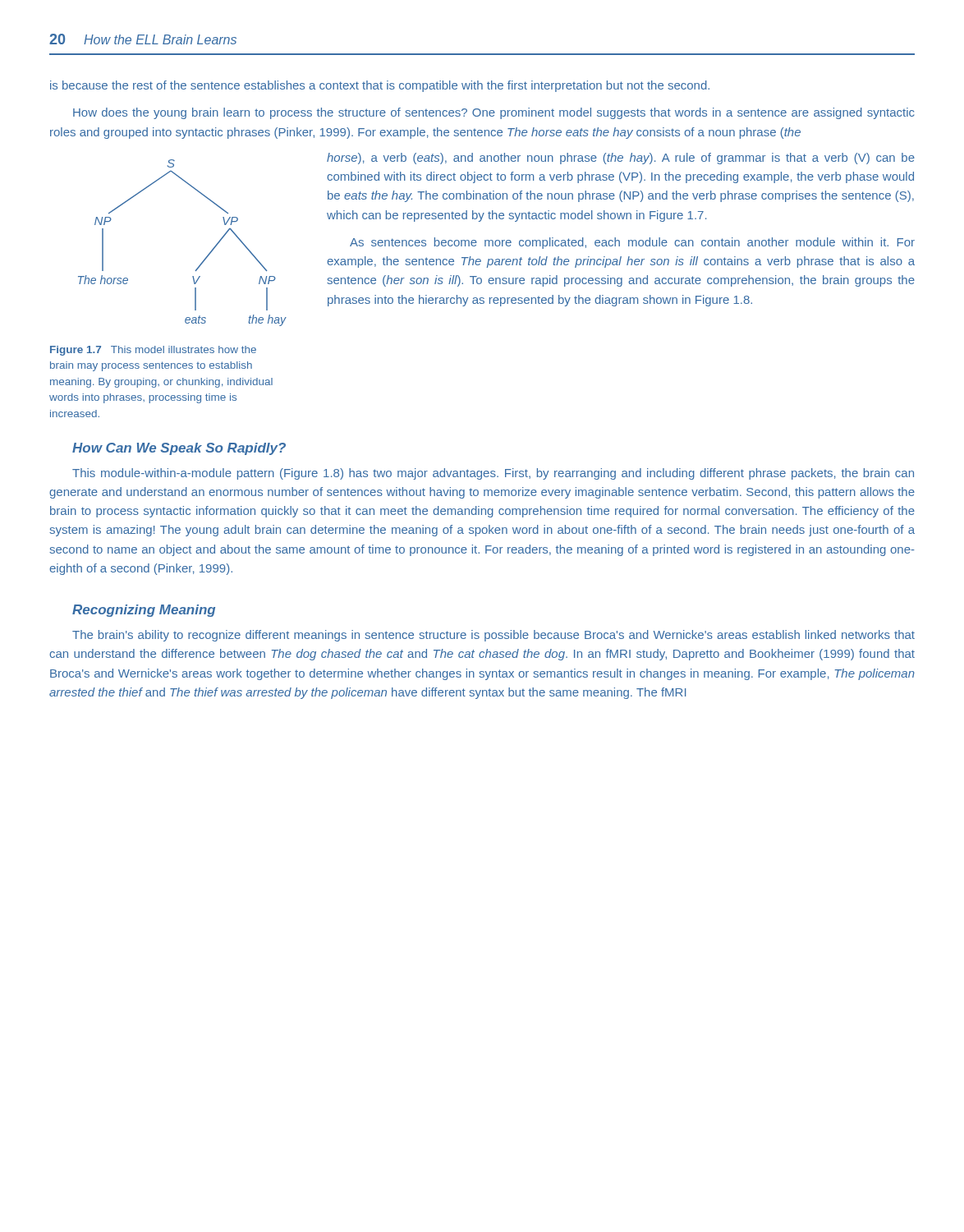Select the section header with the text "How Can We Speak So Rapidly?"
Viewport: 964px width, 1232px height.
pos(179,448)
